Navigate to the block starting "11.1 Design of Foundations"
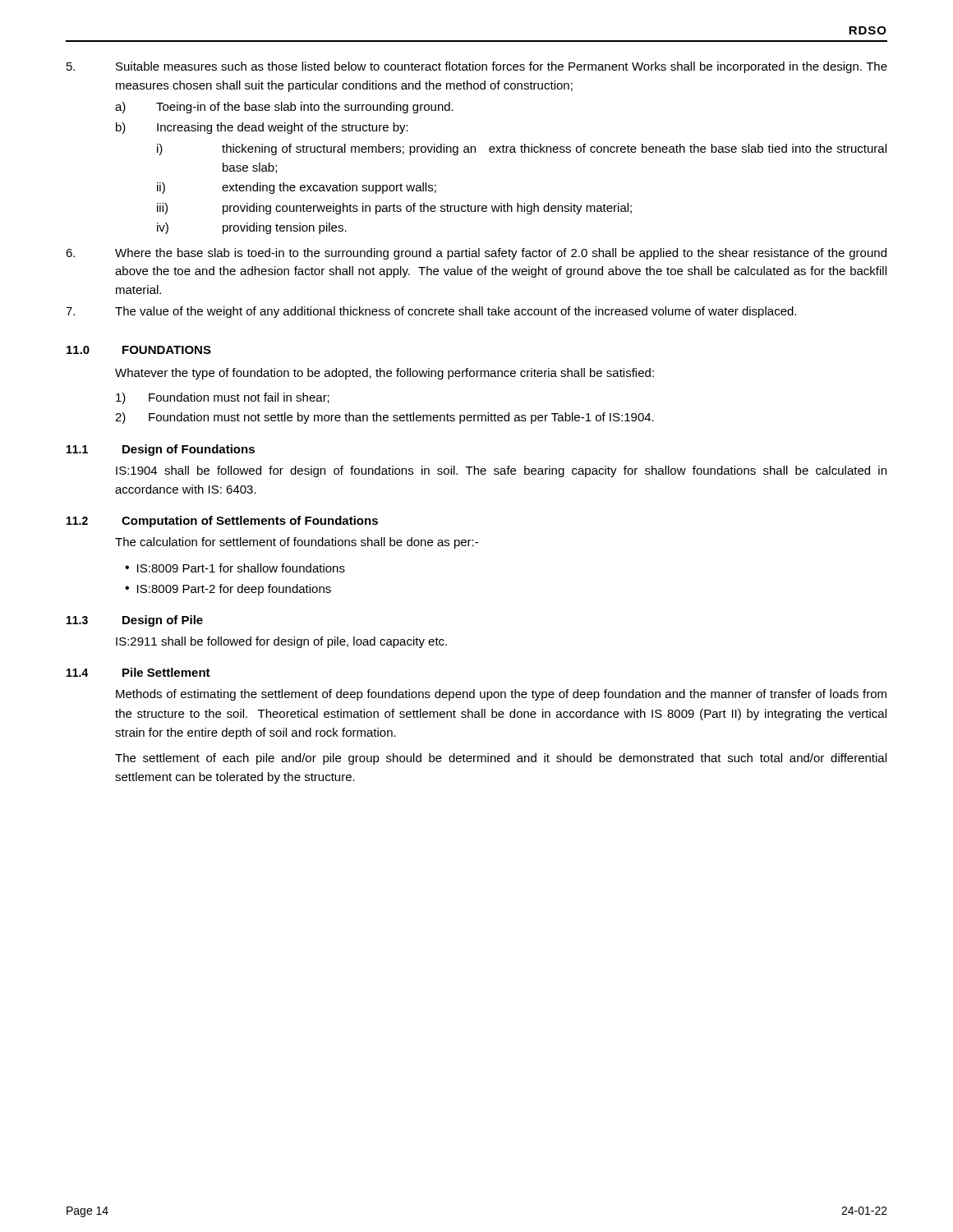This screenshot has height=1232, width=953. coord(160,449)
